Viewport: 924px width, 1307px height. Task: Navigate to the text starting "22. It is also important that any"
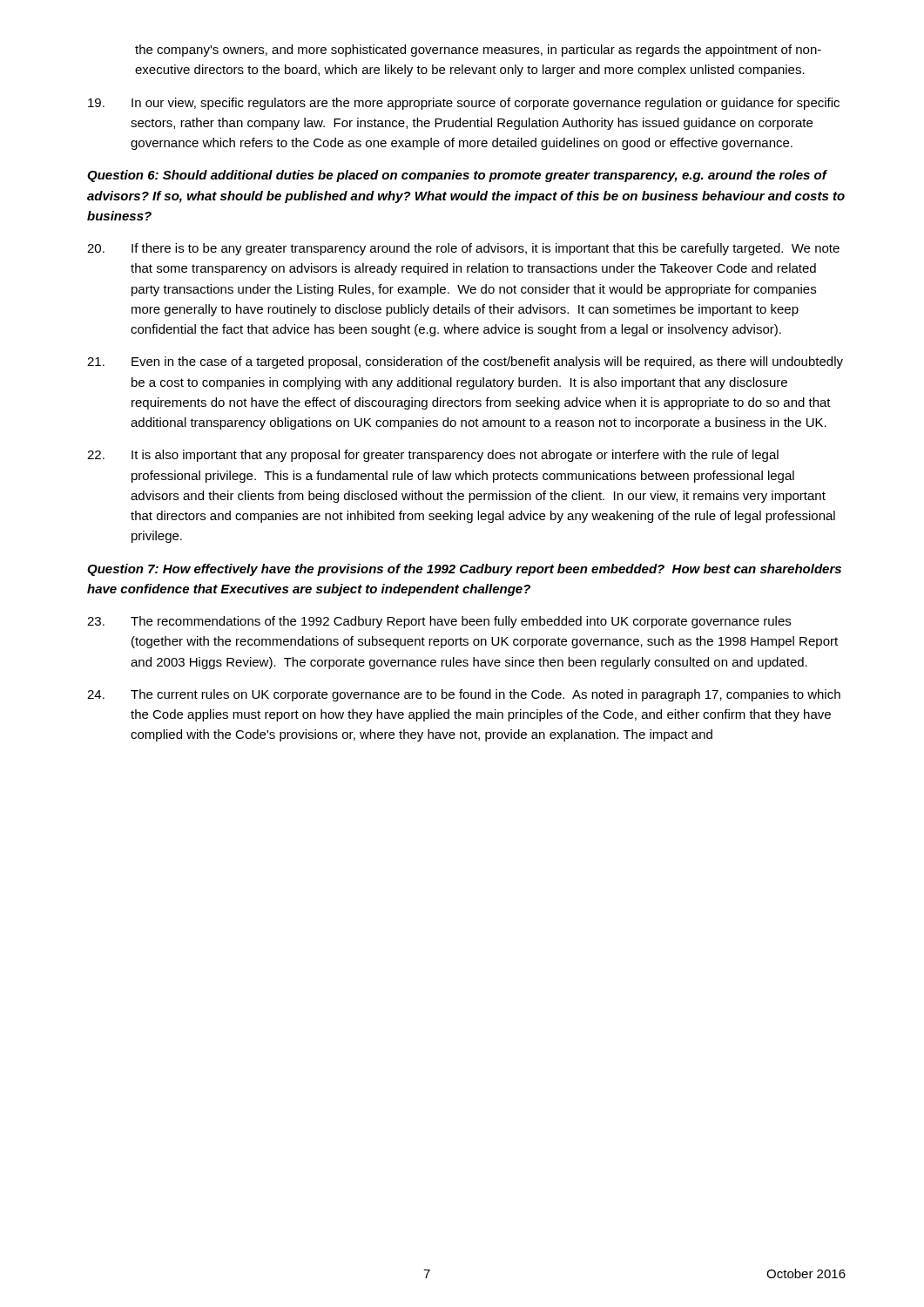coord(466,495)
